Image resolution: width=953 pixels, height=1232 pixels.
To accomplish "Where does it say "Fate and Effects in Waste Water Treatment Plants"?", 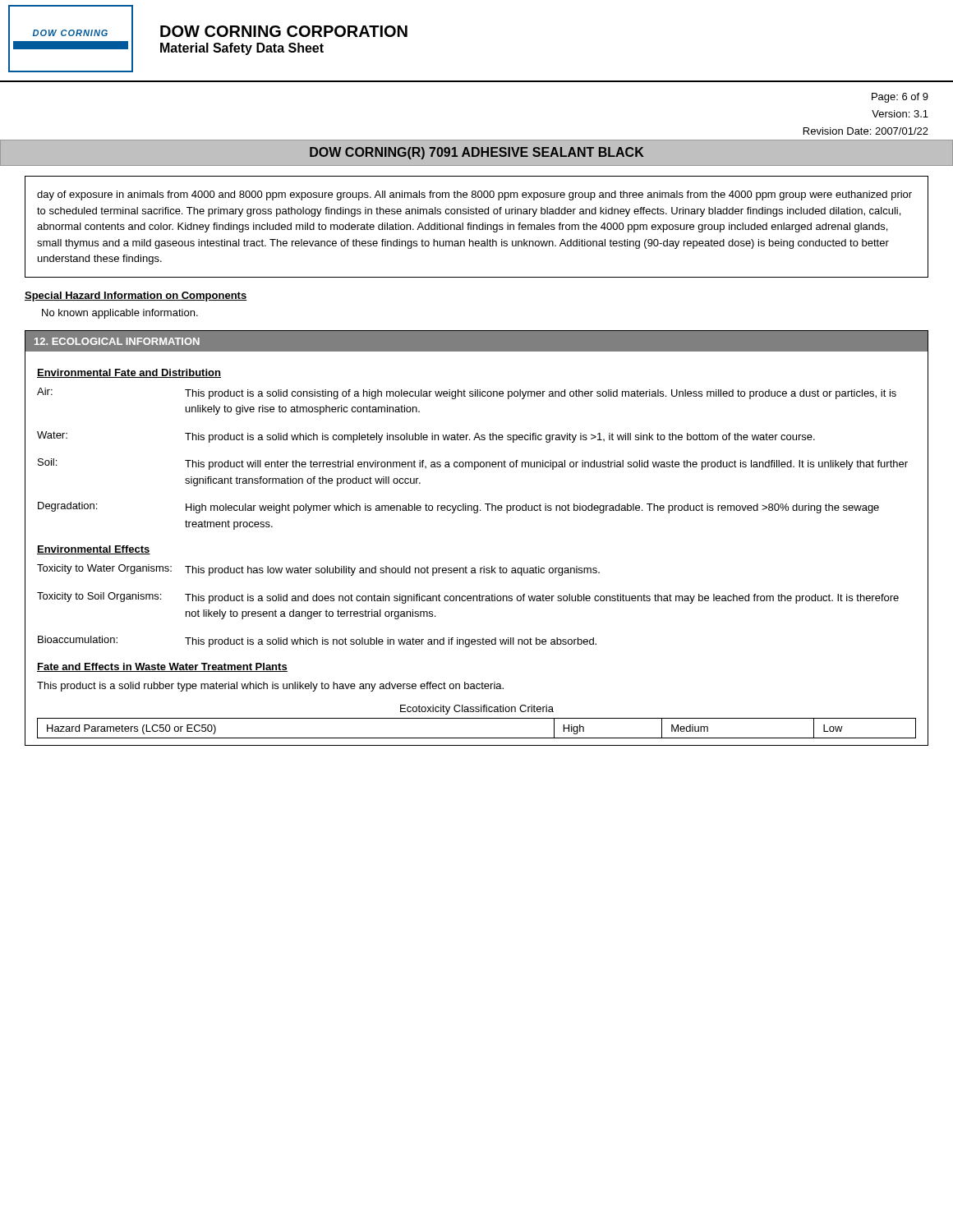I will pyautogui.click(x=162, y=667).
